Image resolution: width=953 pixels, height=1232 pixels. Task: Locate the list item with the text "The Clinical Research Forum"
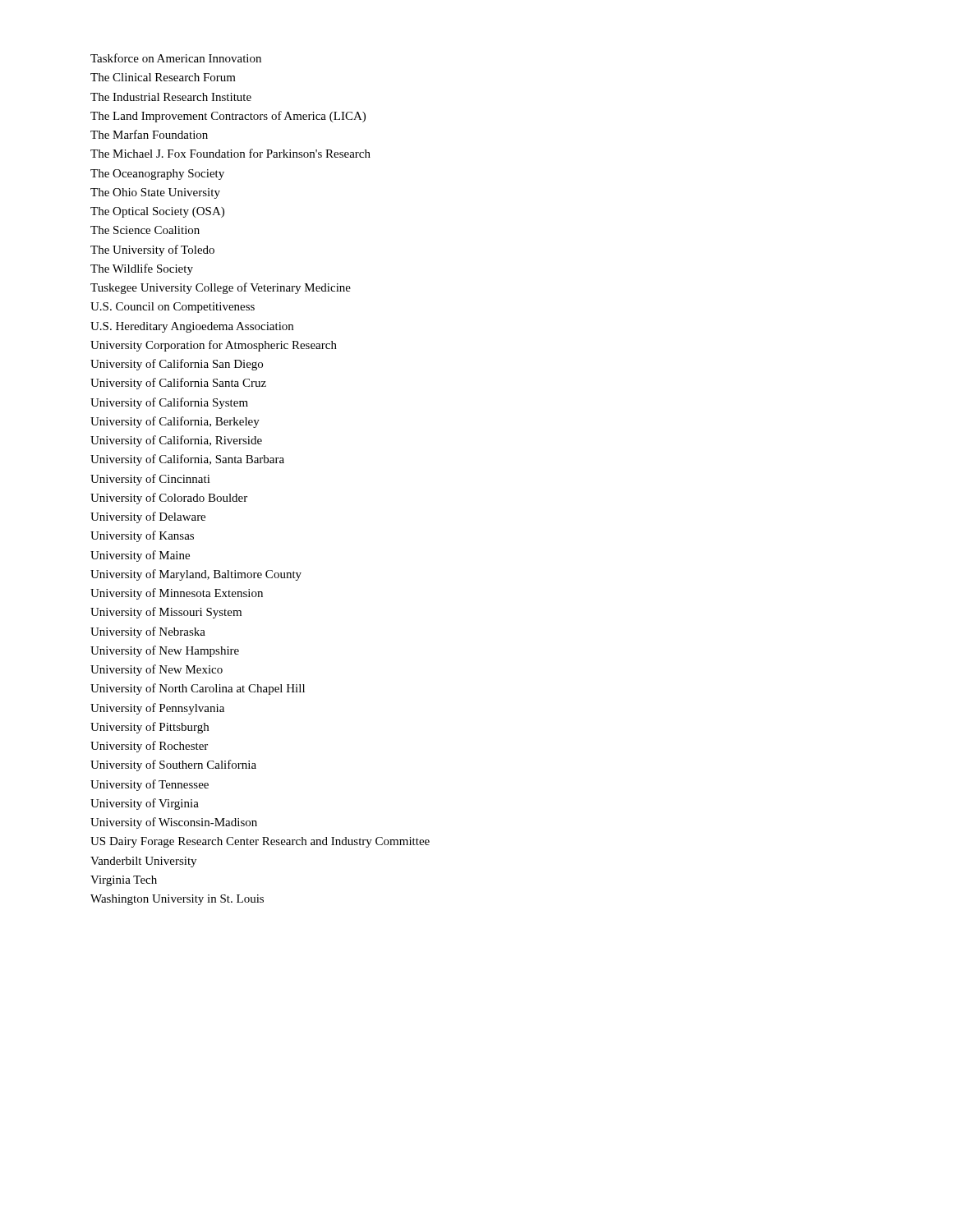click(x=163, y=77)
